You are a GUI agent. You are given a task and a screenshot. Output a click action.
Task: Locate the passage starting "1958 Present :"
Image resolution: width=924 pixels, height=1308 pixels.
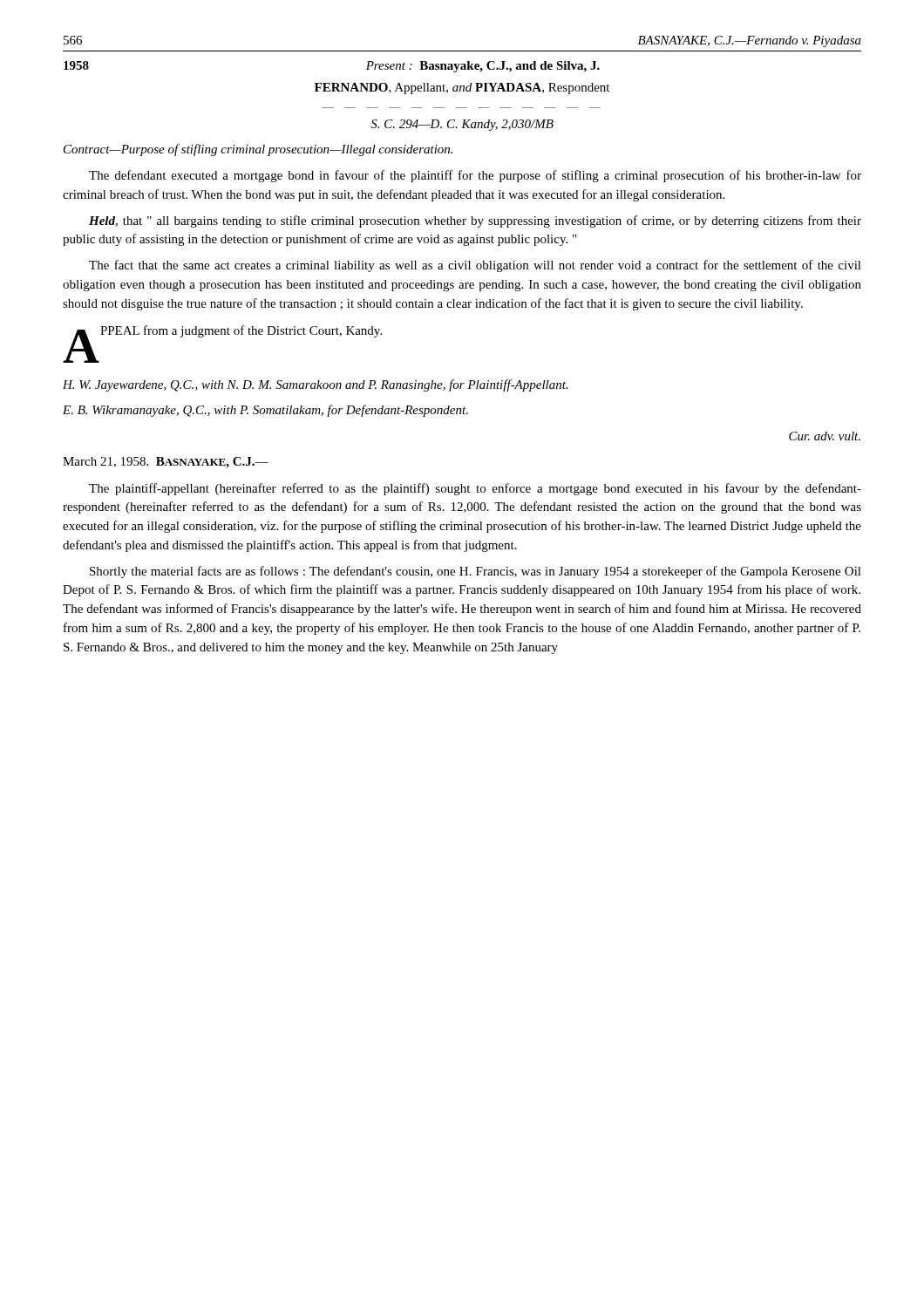click(462, 66)
